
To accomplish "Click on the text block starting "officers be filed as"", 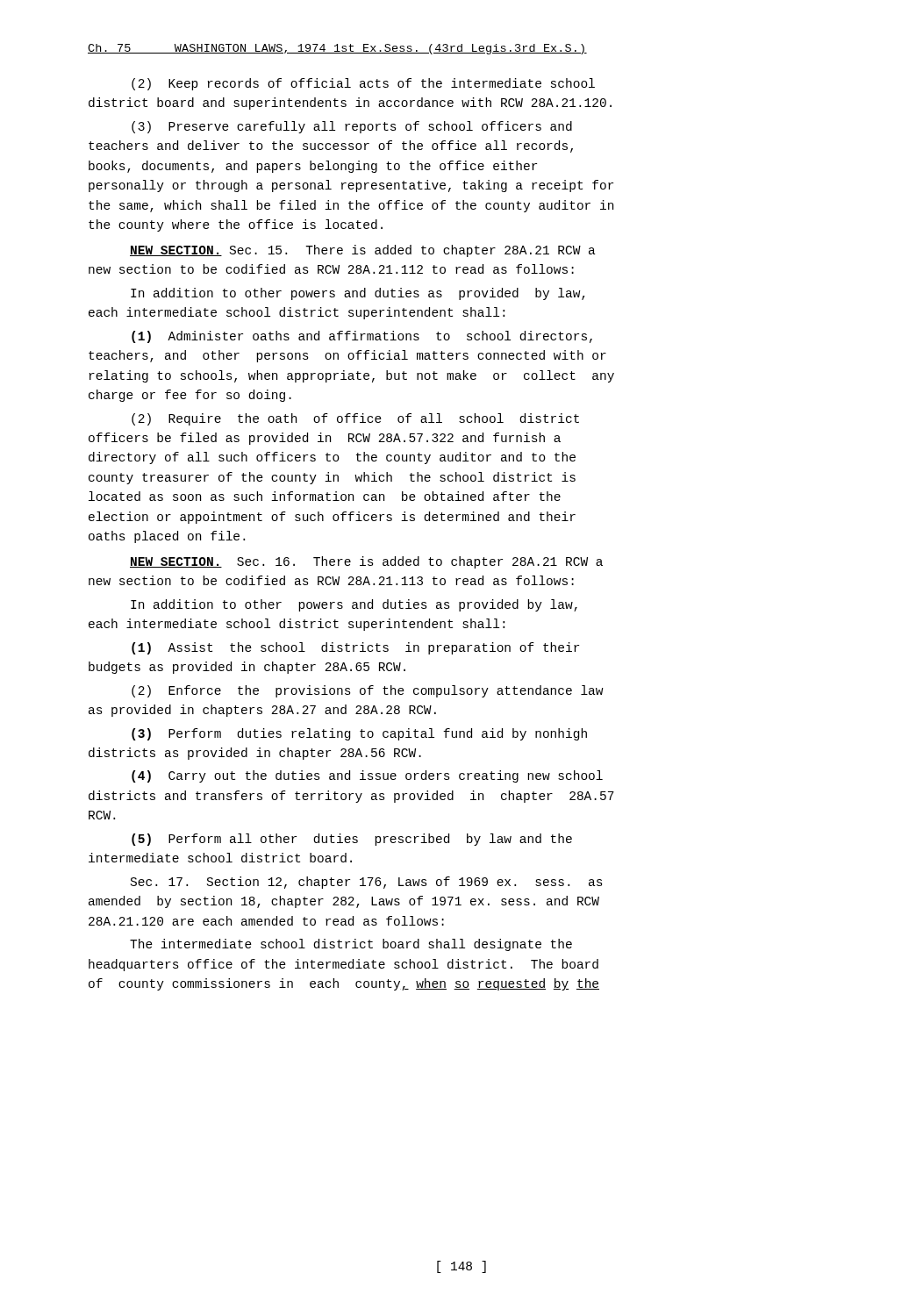I will [332, 488].
